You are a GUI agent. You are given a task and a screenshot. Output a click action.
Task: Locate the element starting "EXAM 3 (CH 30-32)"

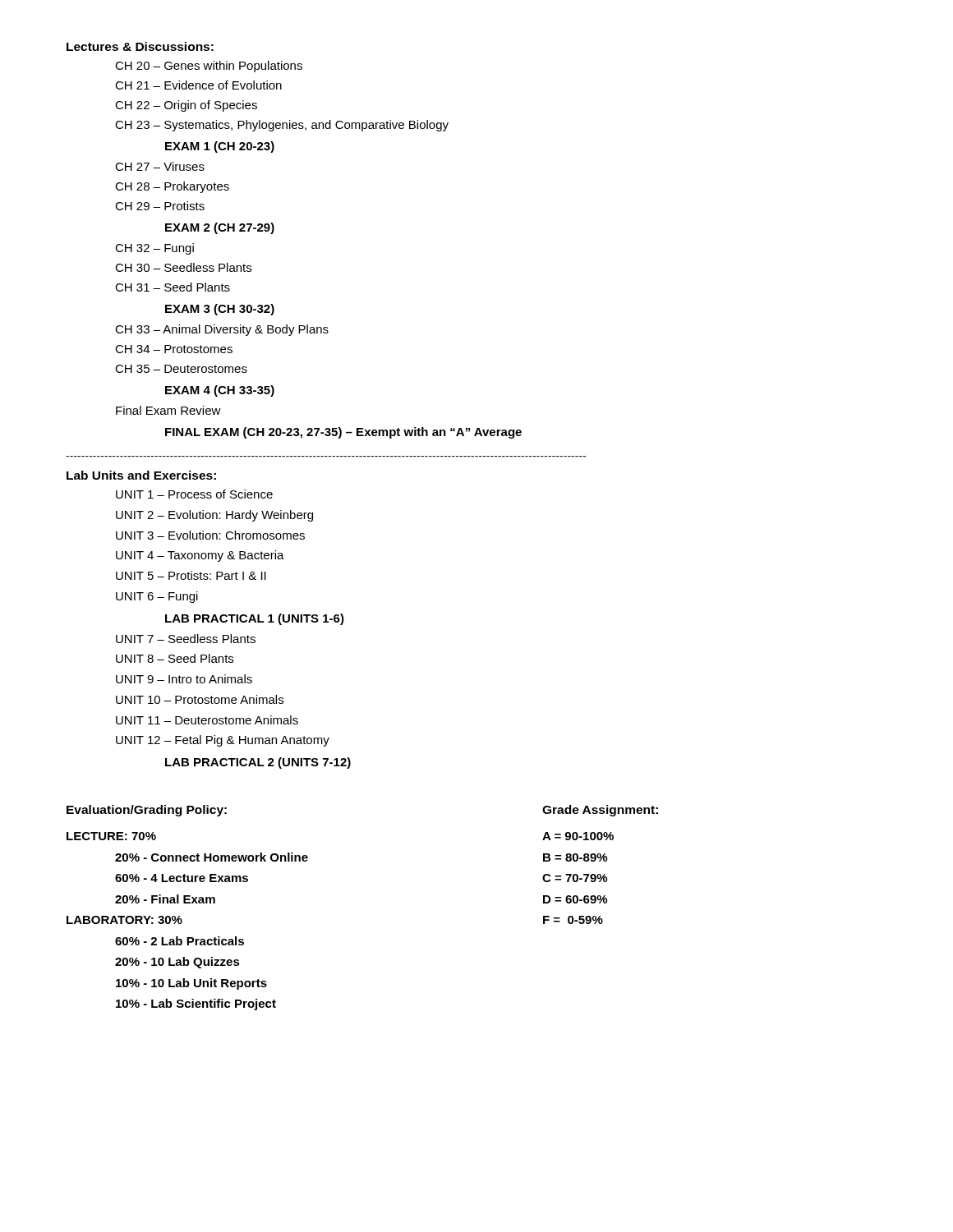tap(219, 308)
